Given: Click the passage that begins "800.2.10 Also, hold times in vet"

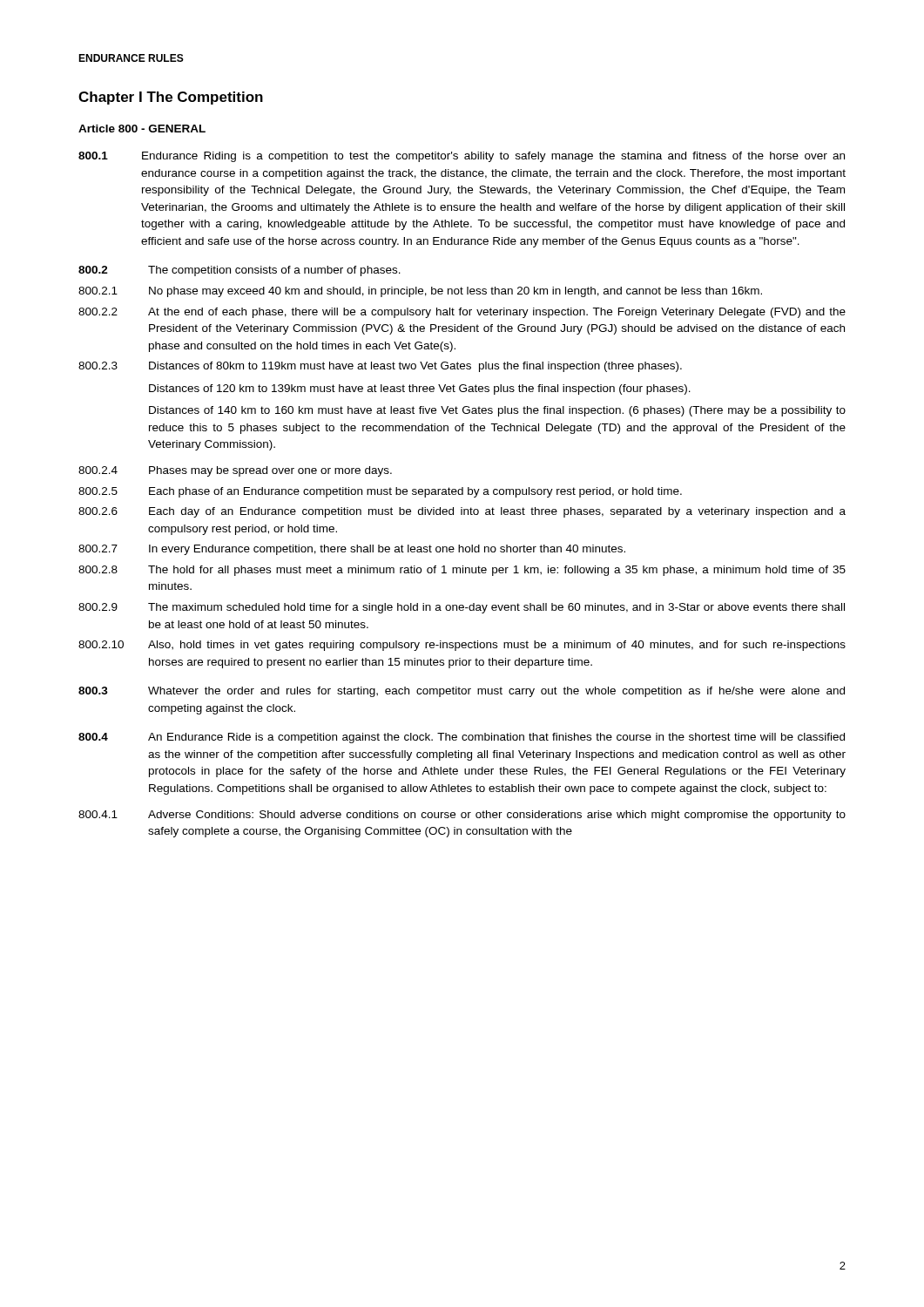Looking at the screenshot, I should [x=462, y=653].
